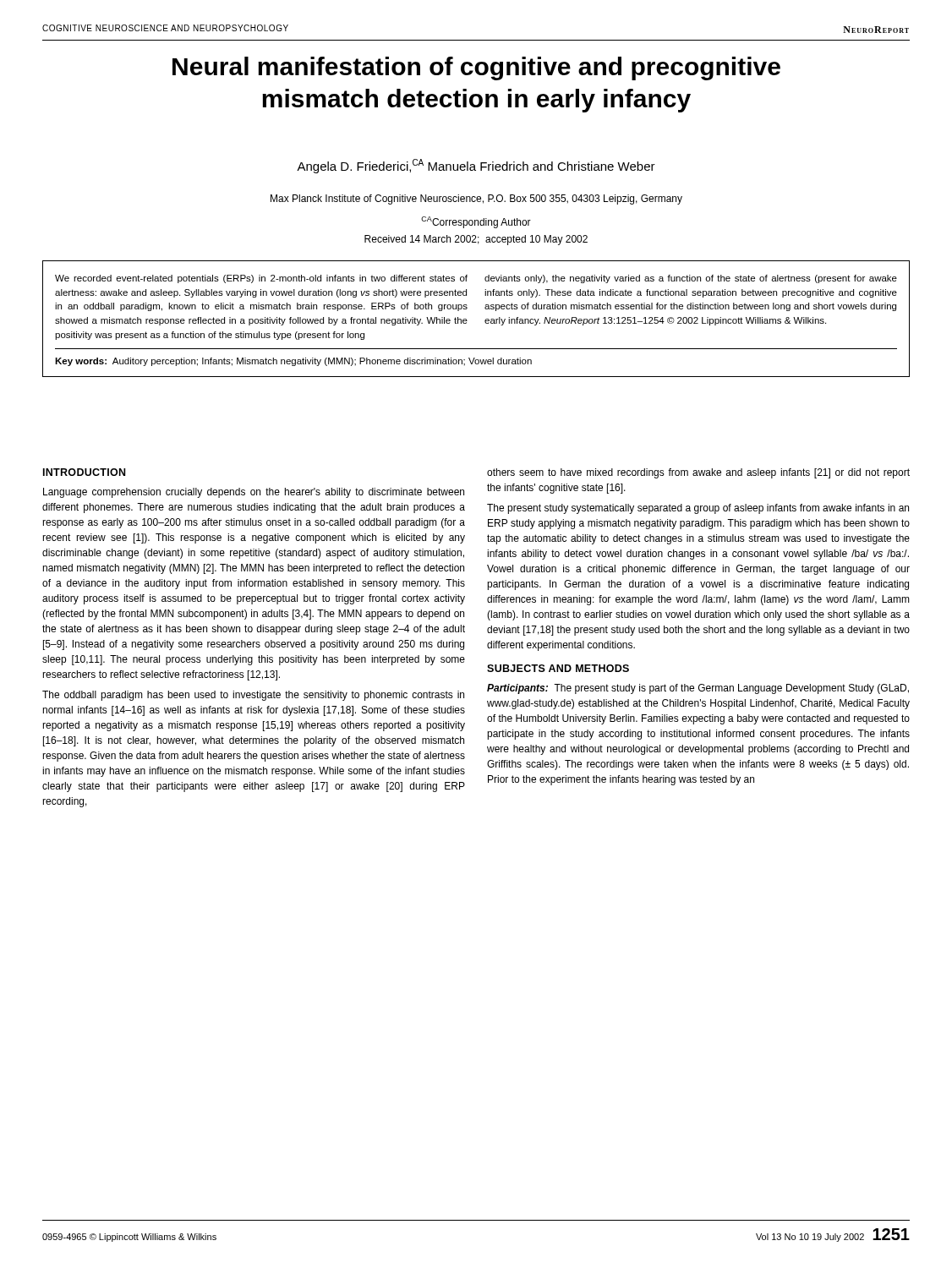Find the block starting "Participants: The present study is part"
This screenshot has width=952, height=1268.
pos(698,734)
